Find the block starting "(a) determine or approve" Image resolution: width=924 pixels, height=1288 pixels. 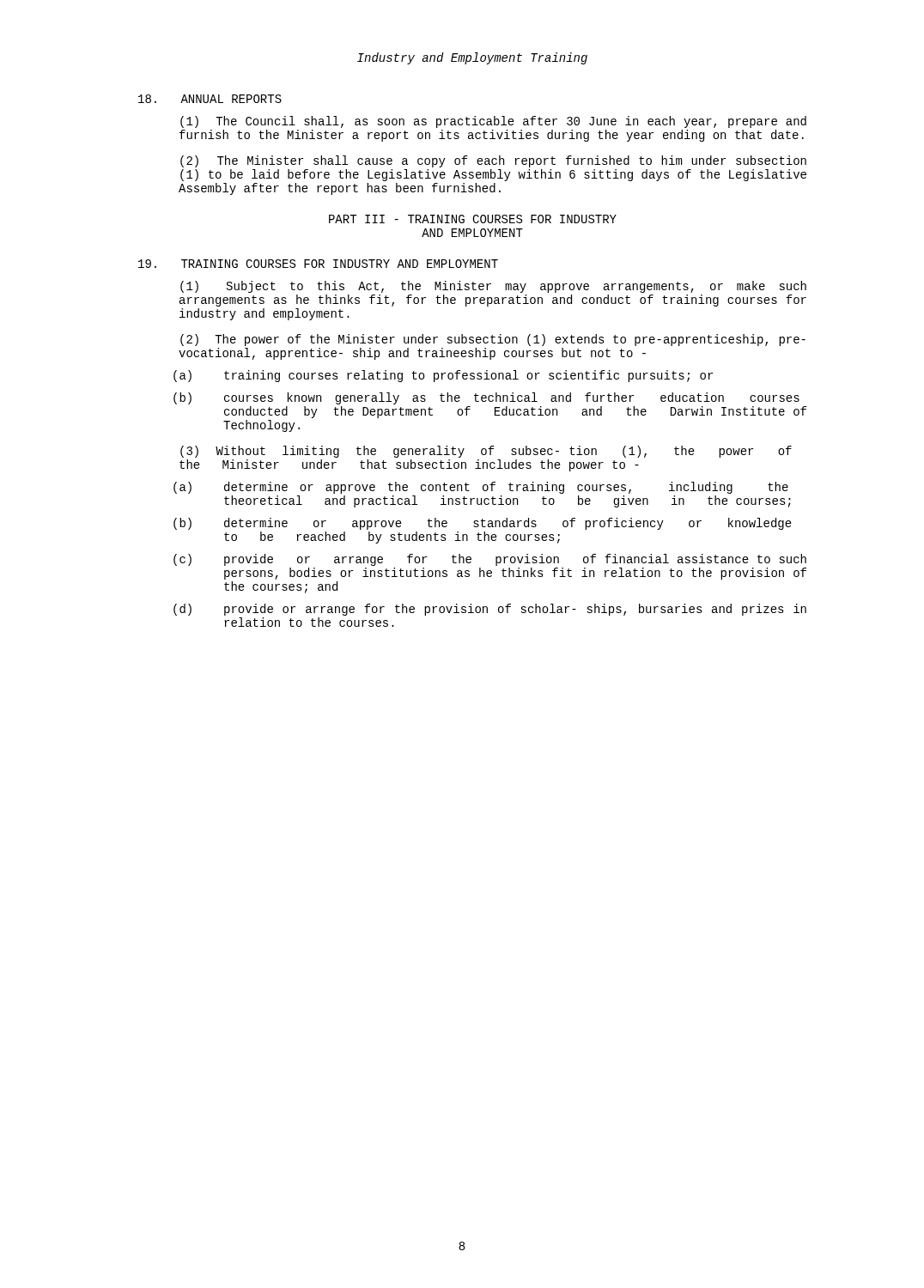[472, 495]
